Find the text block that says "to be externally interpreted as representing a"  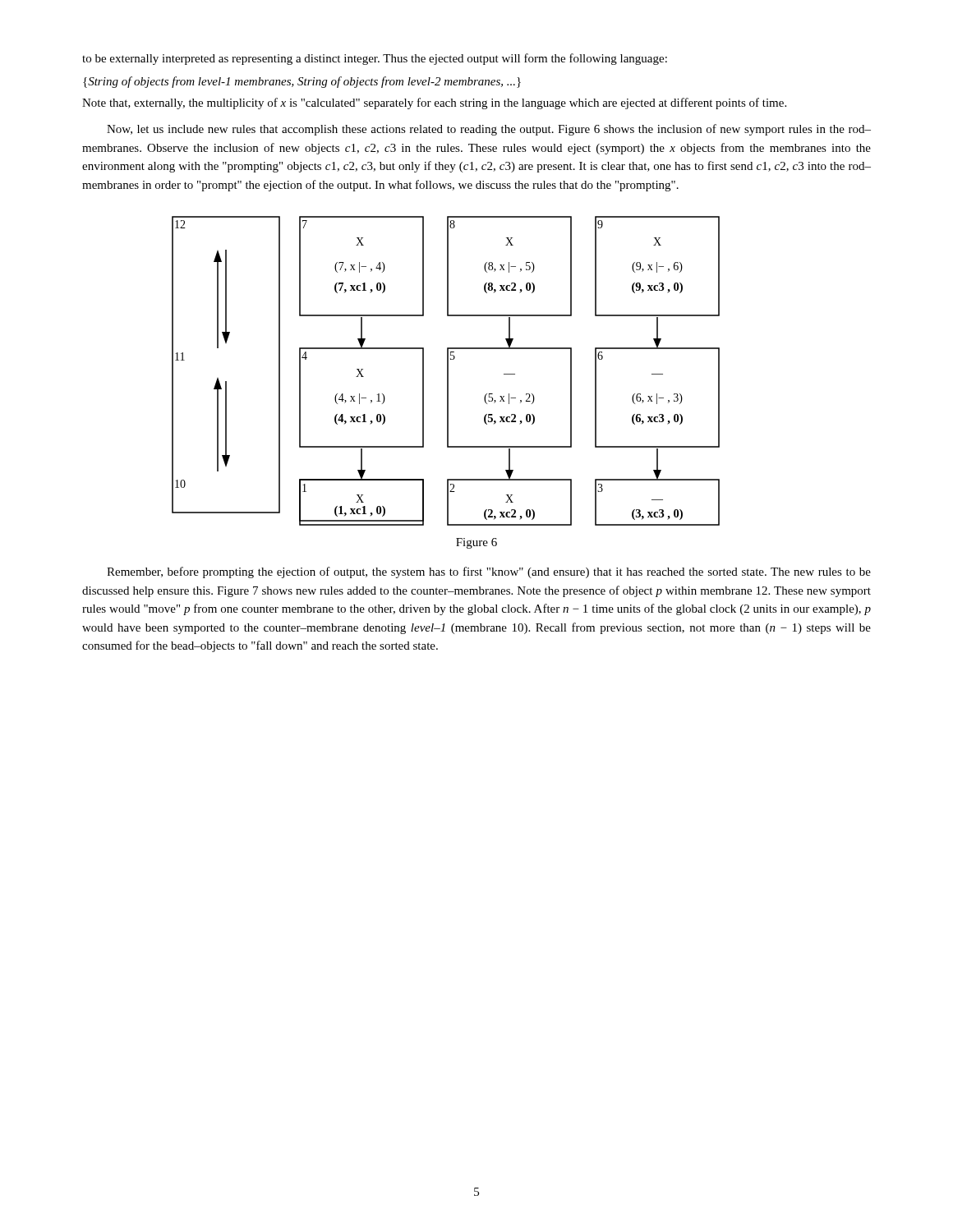[375, 58]
